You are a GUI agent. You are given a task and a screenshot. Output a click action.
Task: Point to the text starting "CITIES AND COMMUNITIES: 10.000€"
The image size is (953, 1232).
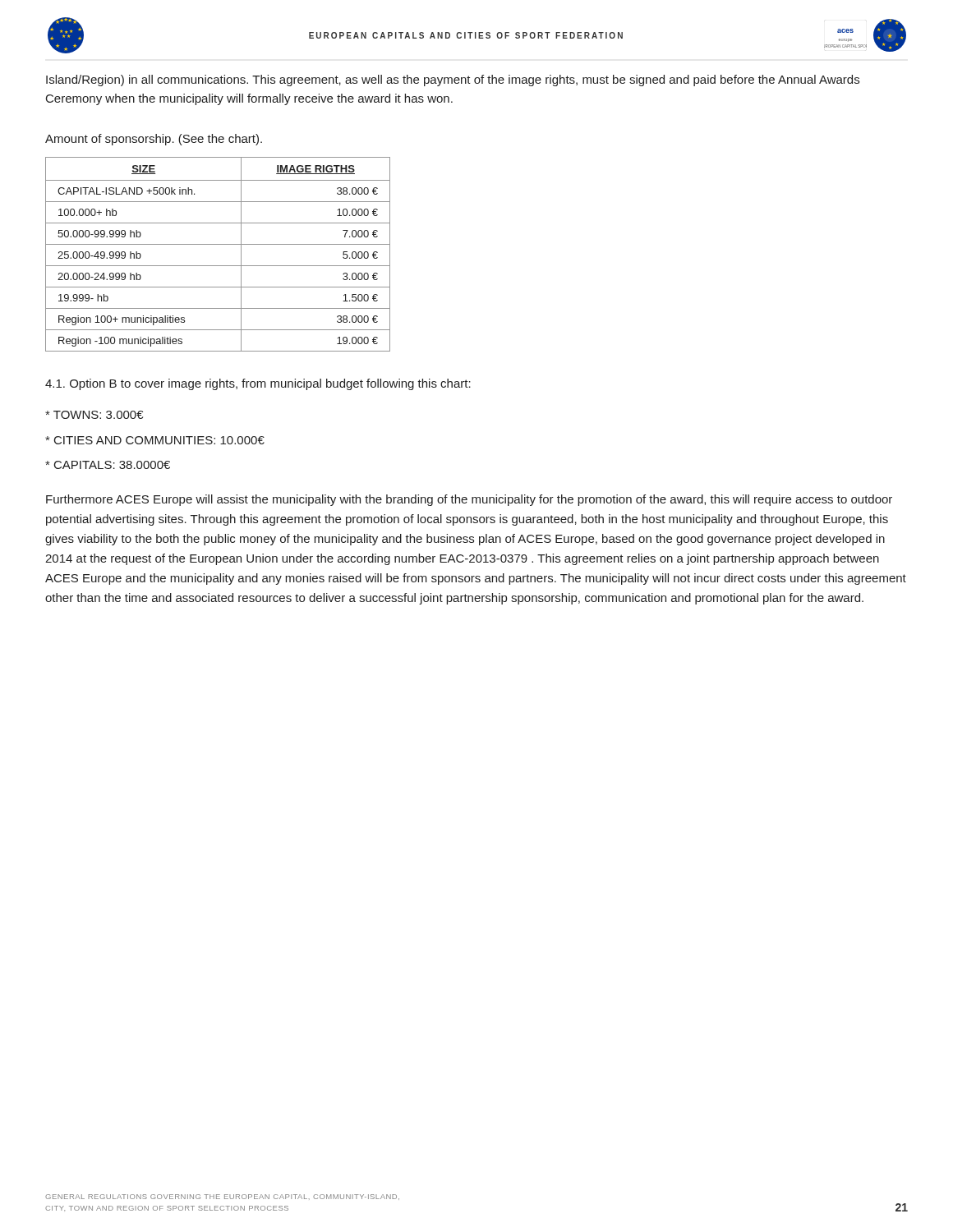(x=155, y=439)
